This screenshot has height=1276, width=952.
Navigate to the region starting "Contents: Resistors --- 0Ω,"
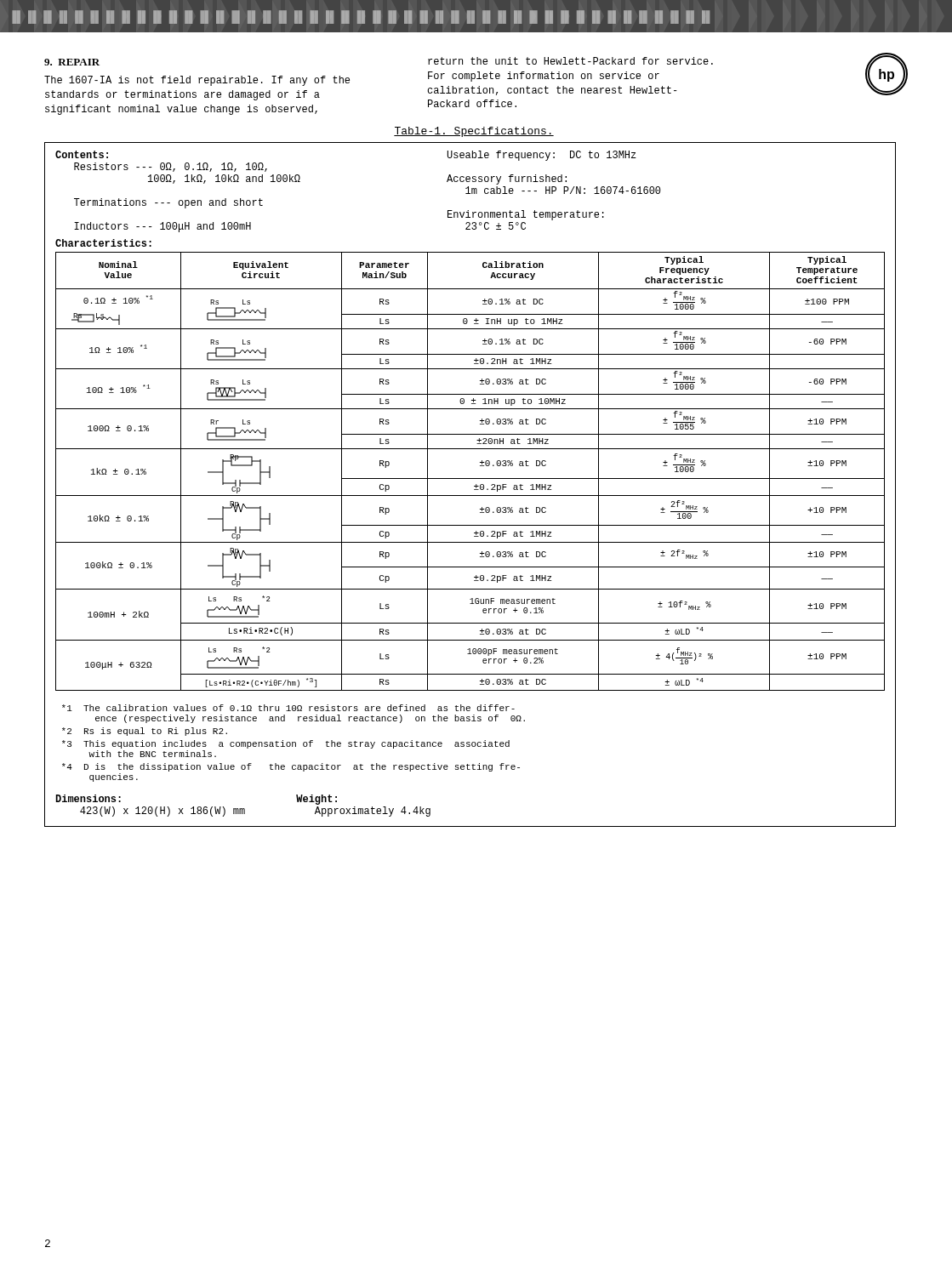tap(178, 192)
